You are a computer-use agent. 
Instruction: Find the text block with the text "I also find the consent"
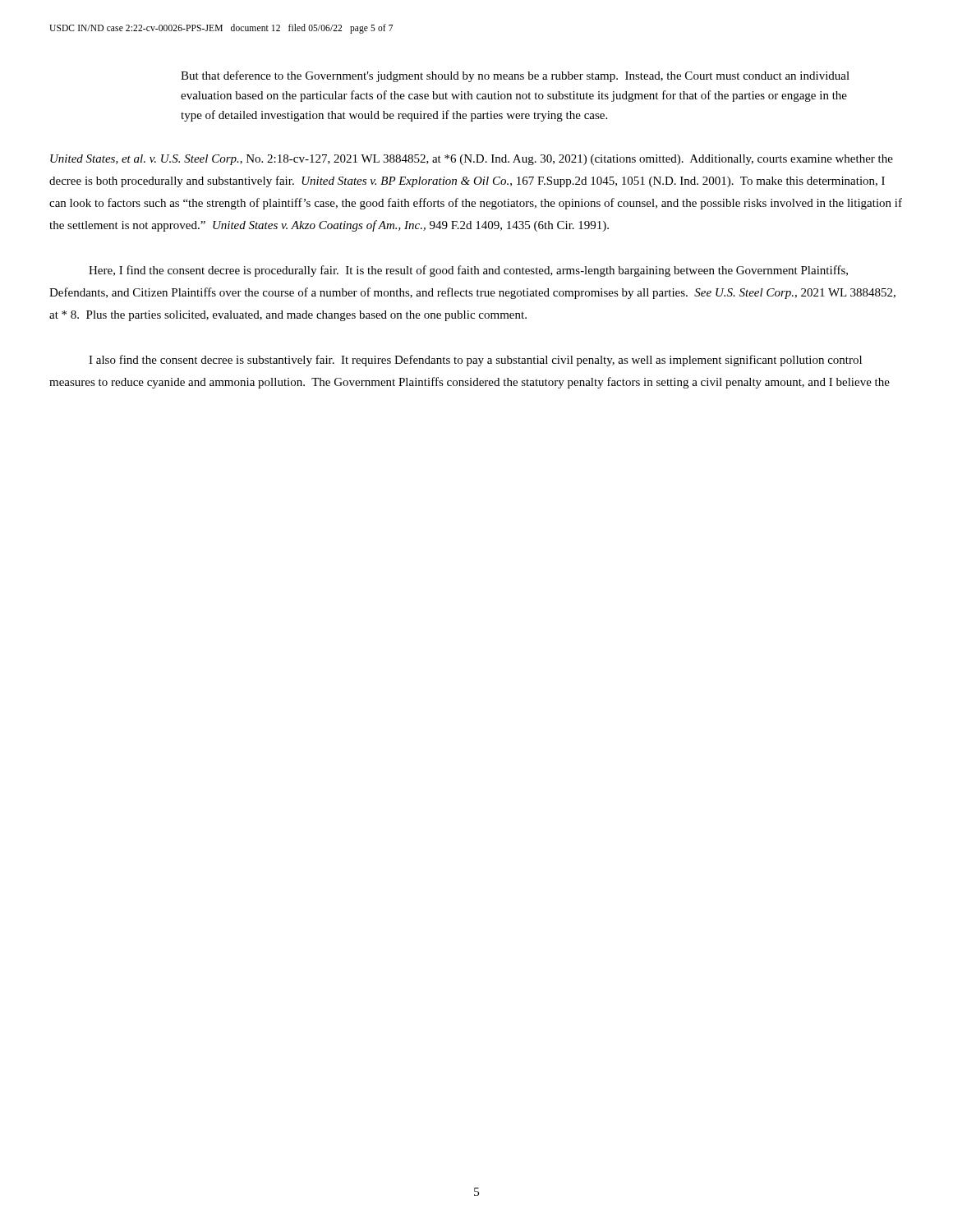pos(469,371)
